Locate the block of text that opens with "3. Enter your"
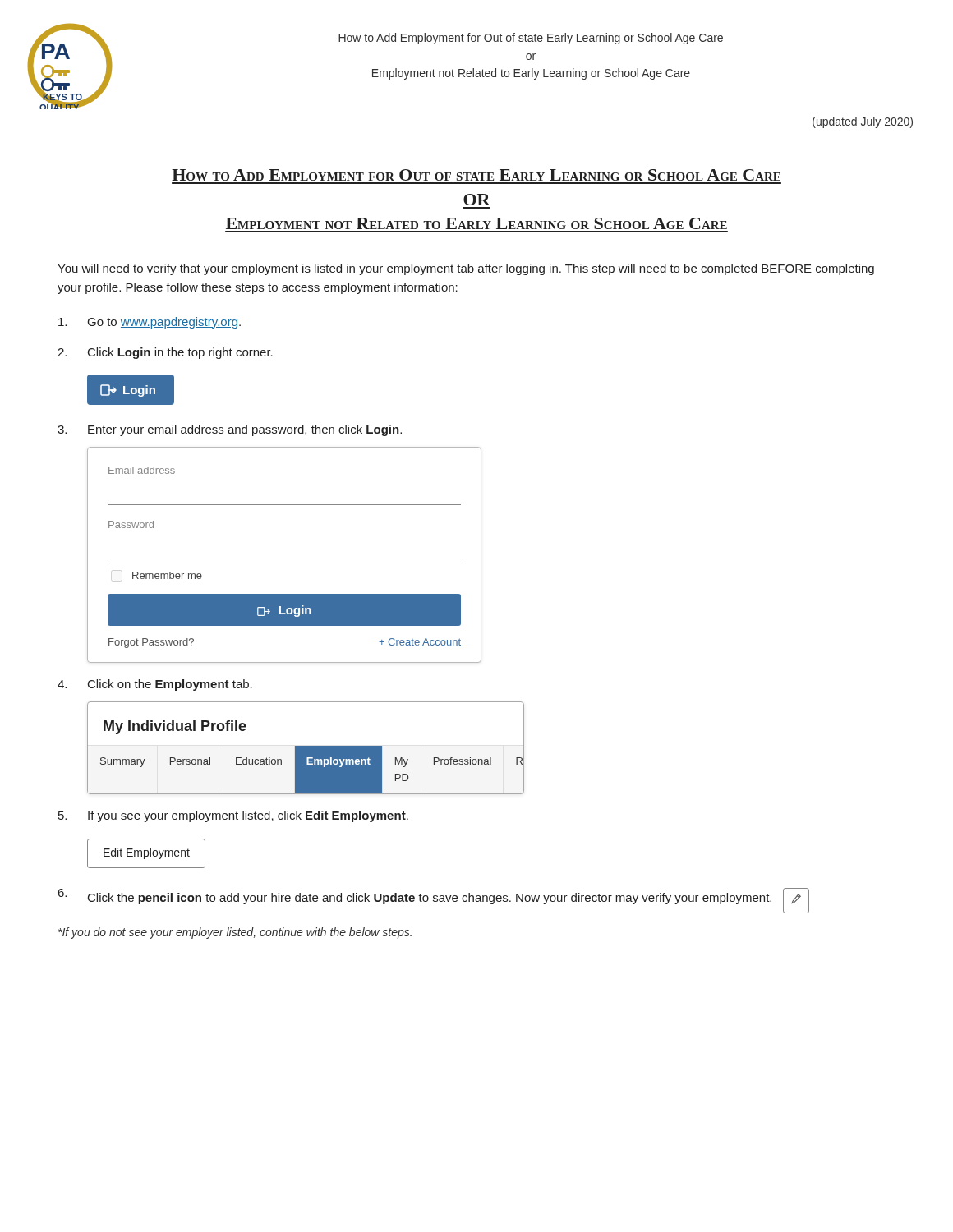953x1232 pixels. click(x=476, y=546)
